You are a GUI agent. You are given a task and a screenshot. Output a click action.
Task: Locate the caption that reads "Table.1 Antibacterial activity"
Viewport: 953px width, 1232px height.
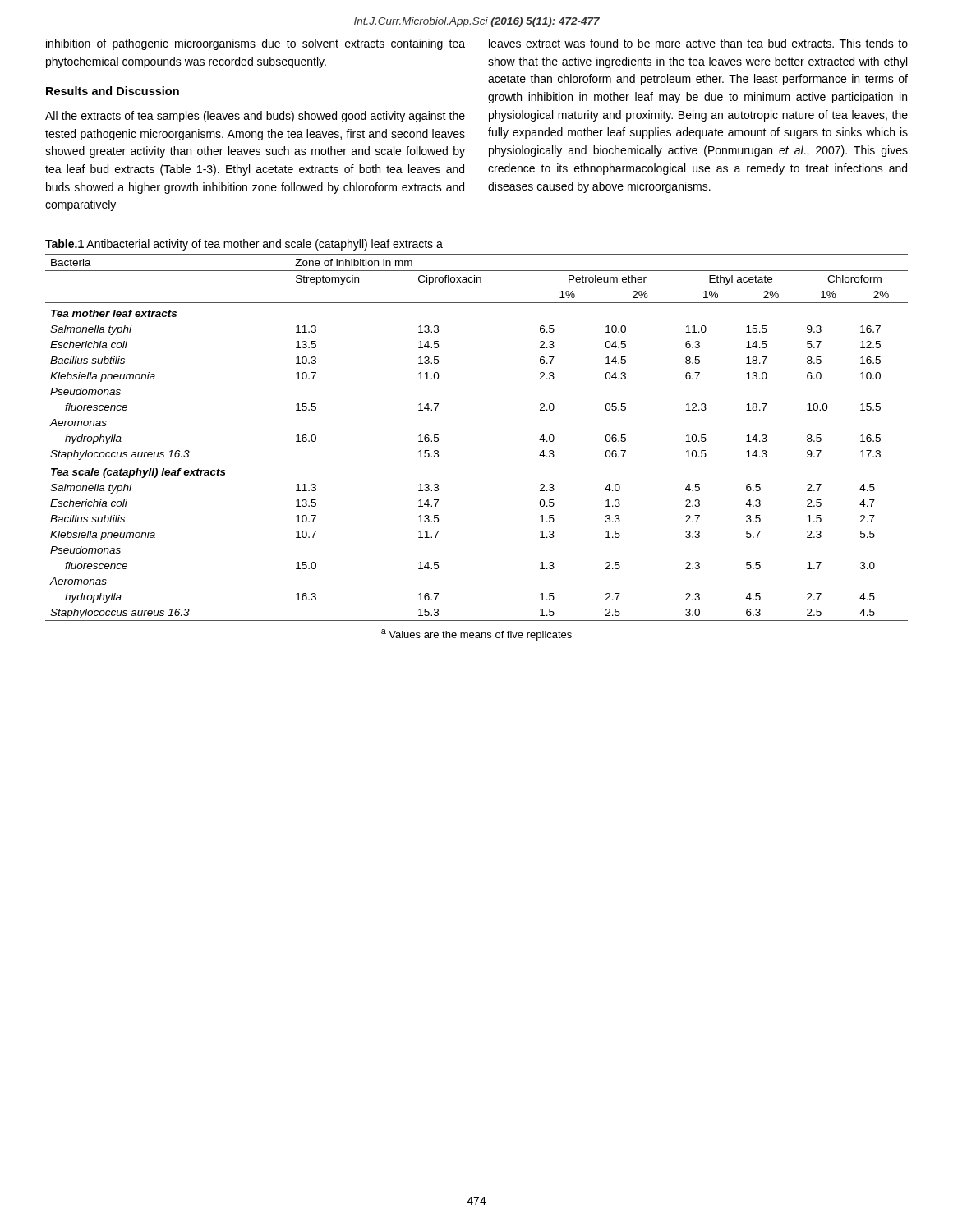pos(244,244)
